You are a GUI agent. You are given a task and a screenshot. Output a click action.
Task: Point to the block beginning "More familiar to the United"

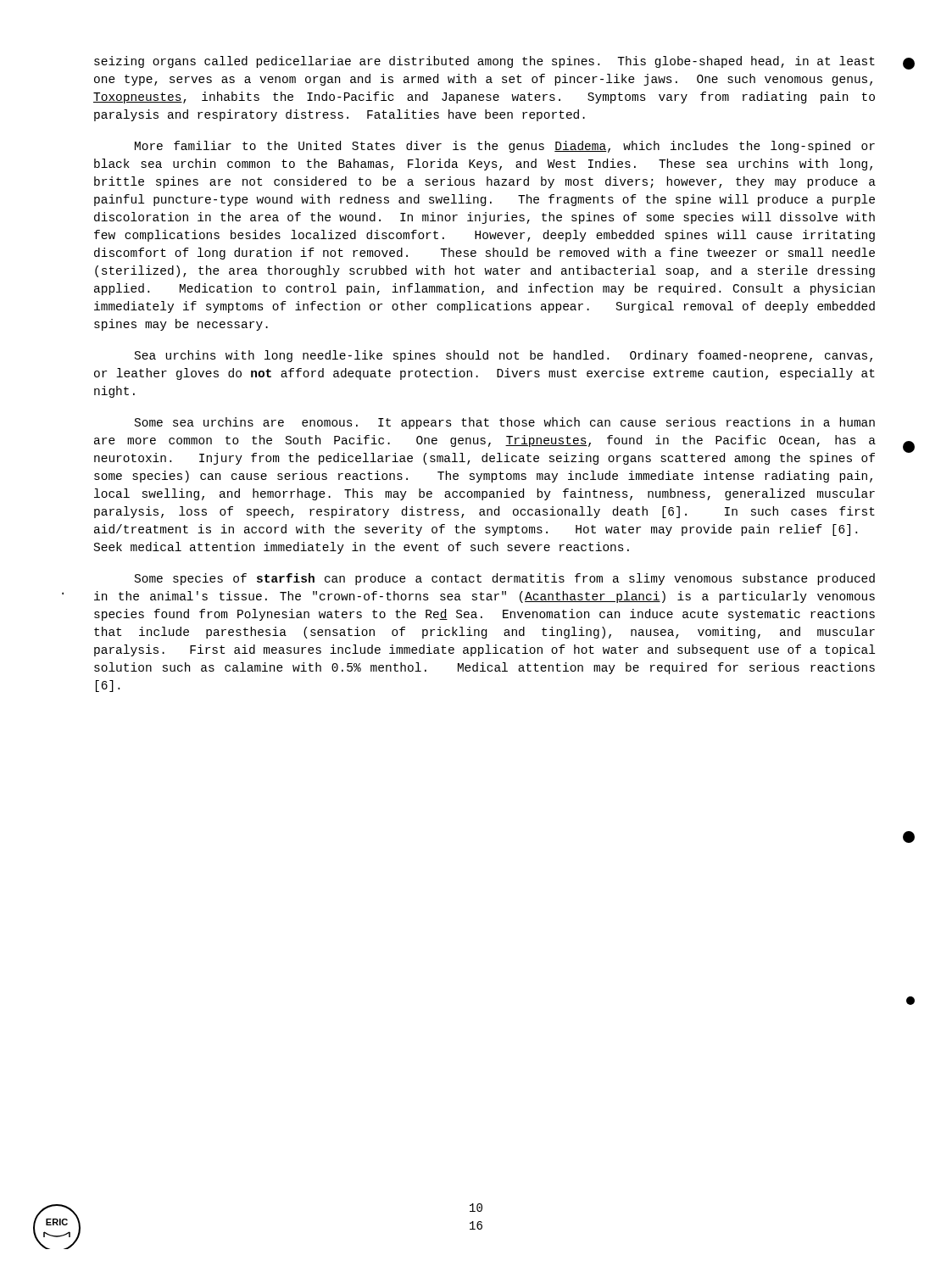click(485, 236)
